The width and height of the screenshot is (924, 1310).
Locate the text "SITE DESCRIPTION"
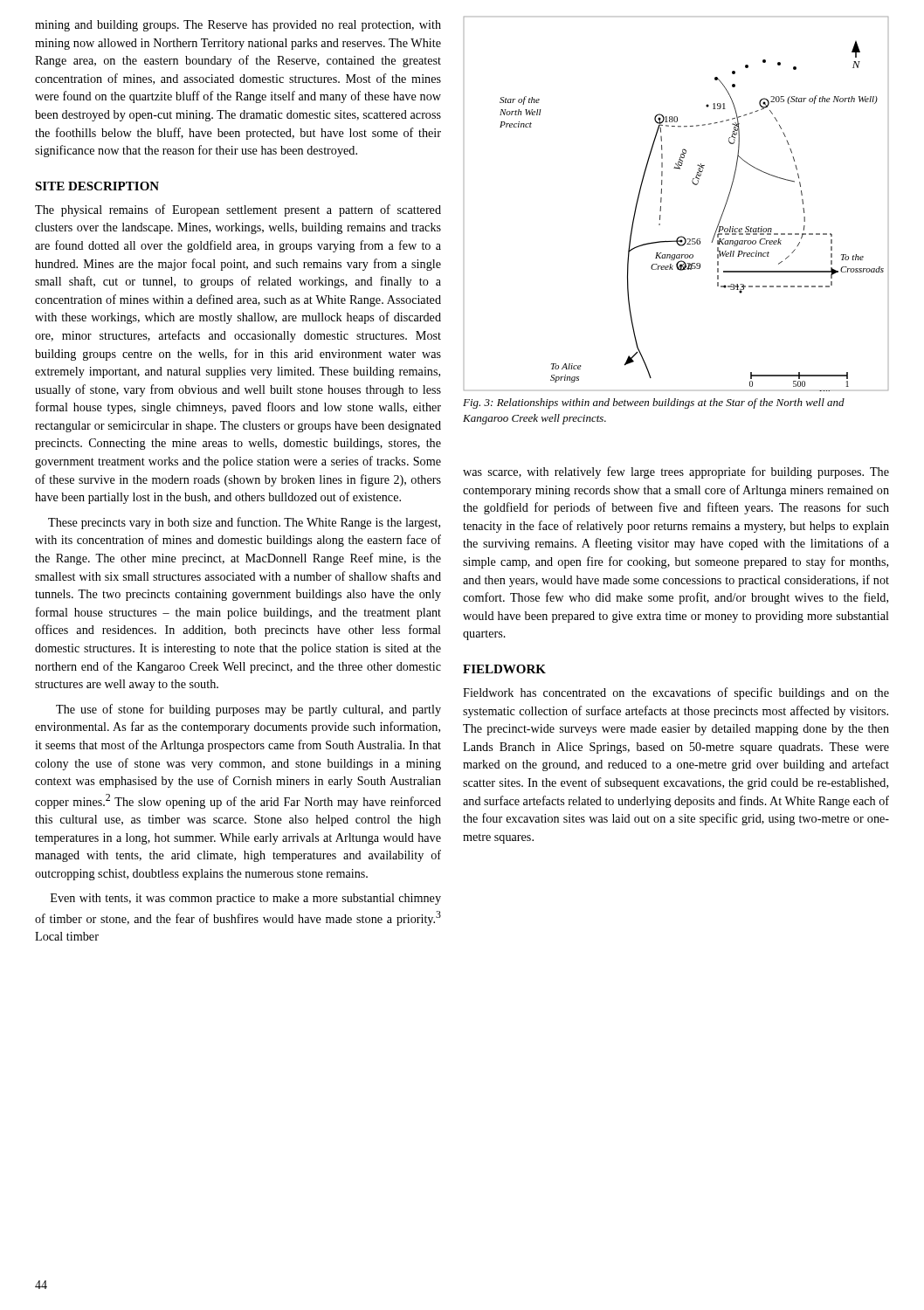point(97,186)
